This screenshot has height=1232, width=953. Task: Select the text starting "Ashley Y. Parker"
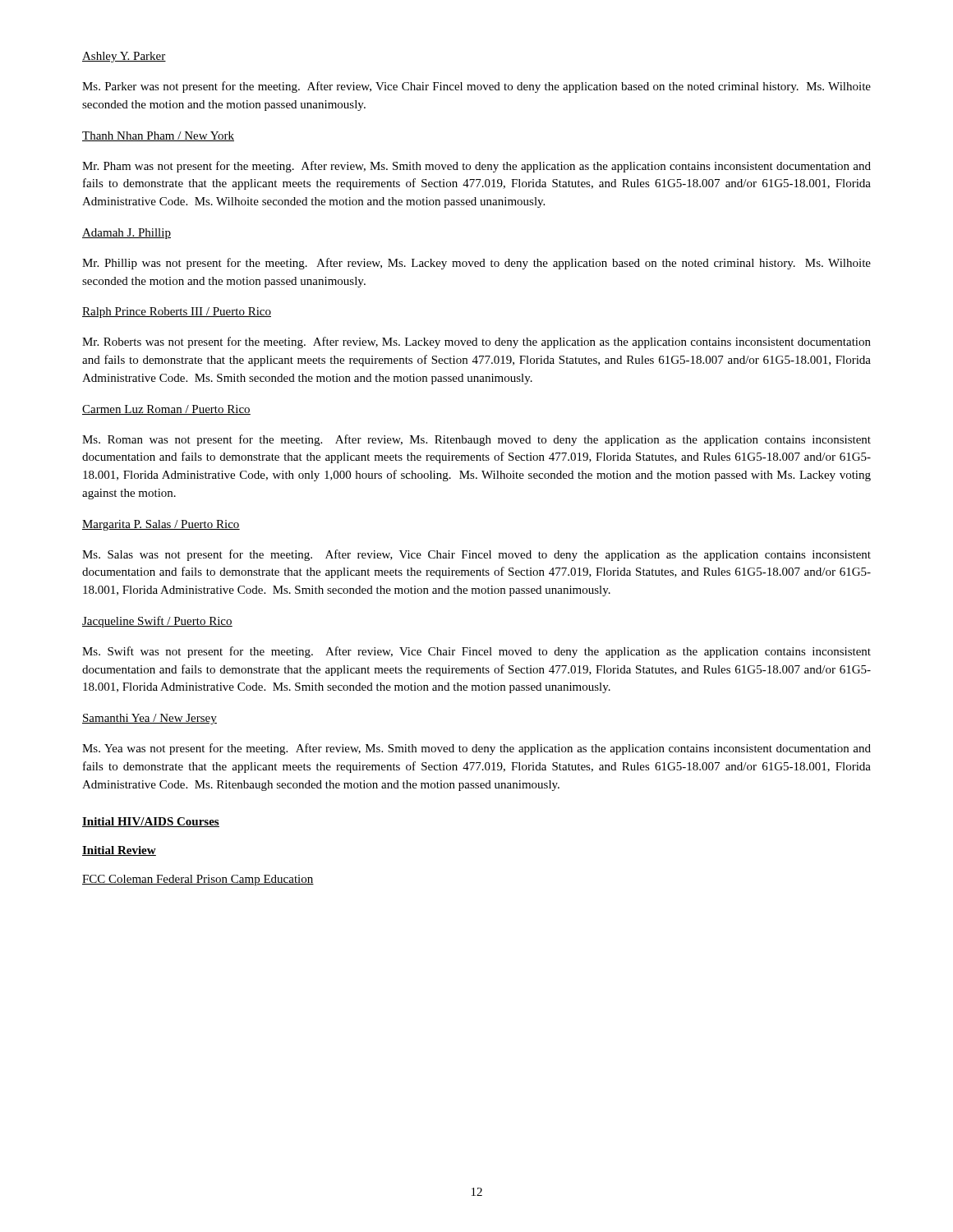(x=124, y=57)
